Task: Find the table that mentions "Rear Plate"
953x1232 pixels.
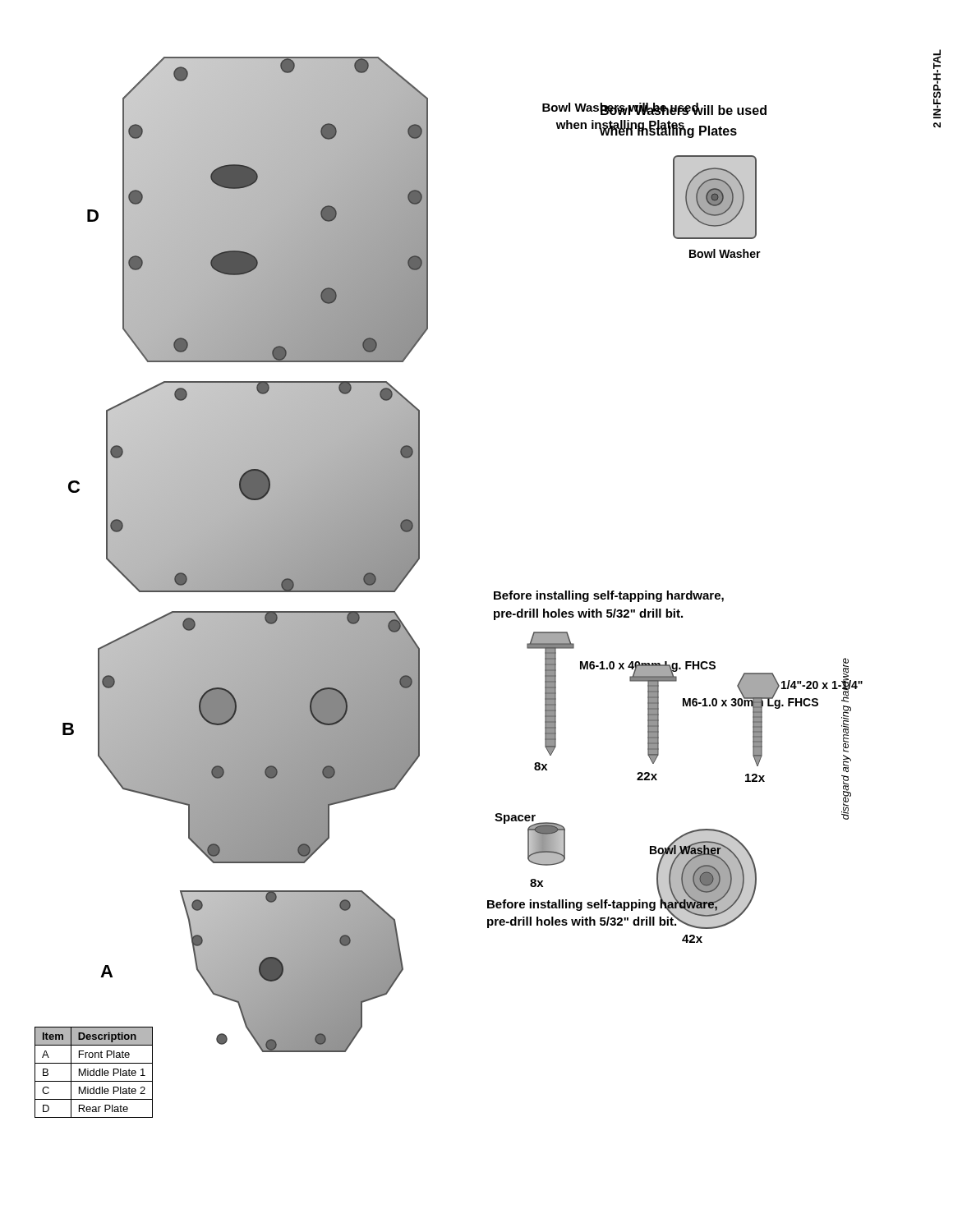Action: click(x=125, y=1072)
